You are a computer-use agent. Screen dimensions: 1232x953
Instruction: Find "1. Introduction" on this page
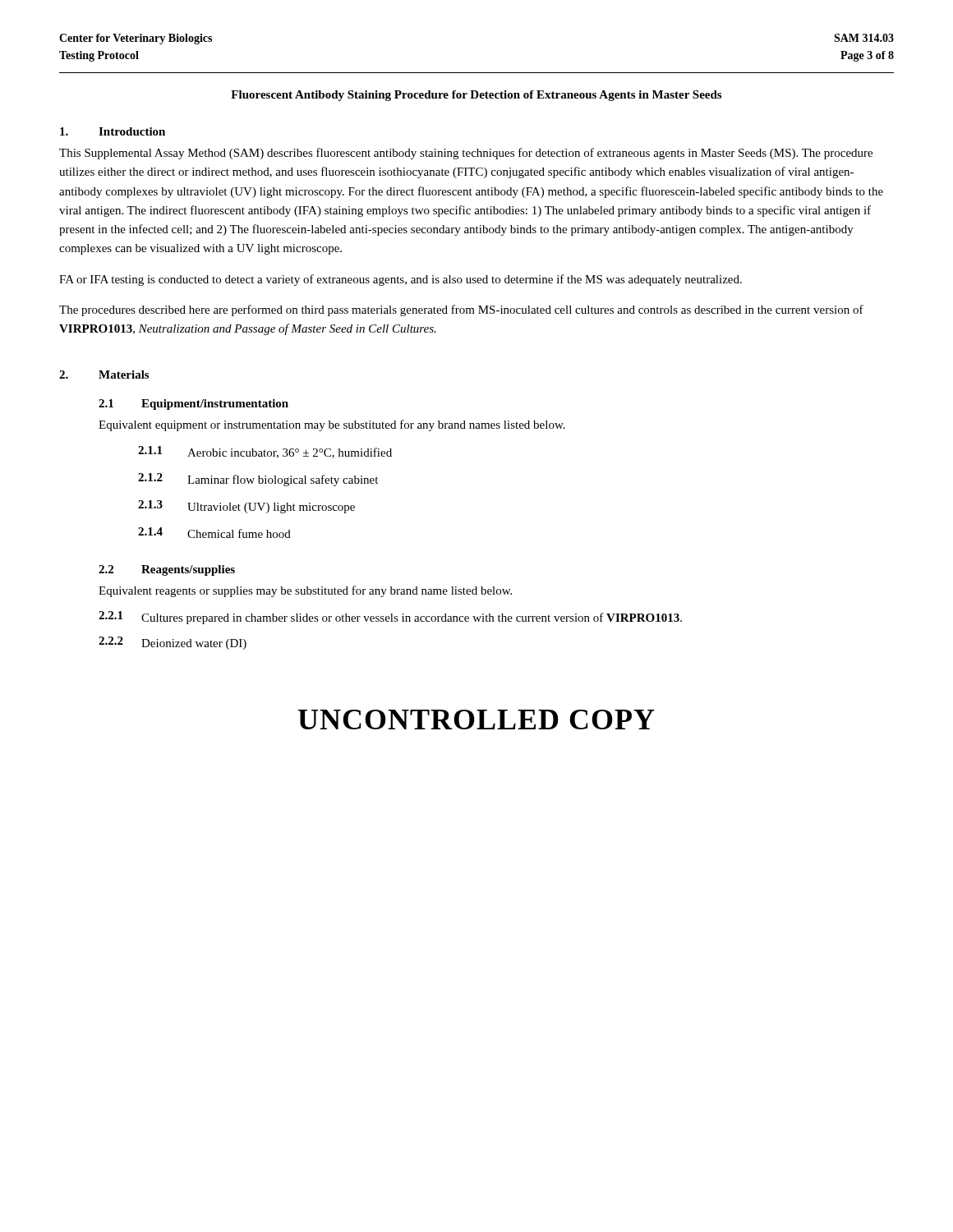[112, 132]
